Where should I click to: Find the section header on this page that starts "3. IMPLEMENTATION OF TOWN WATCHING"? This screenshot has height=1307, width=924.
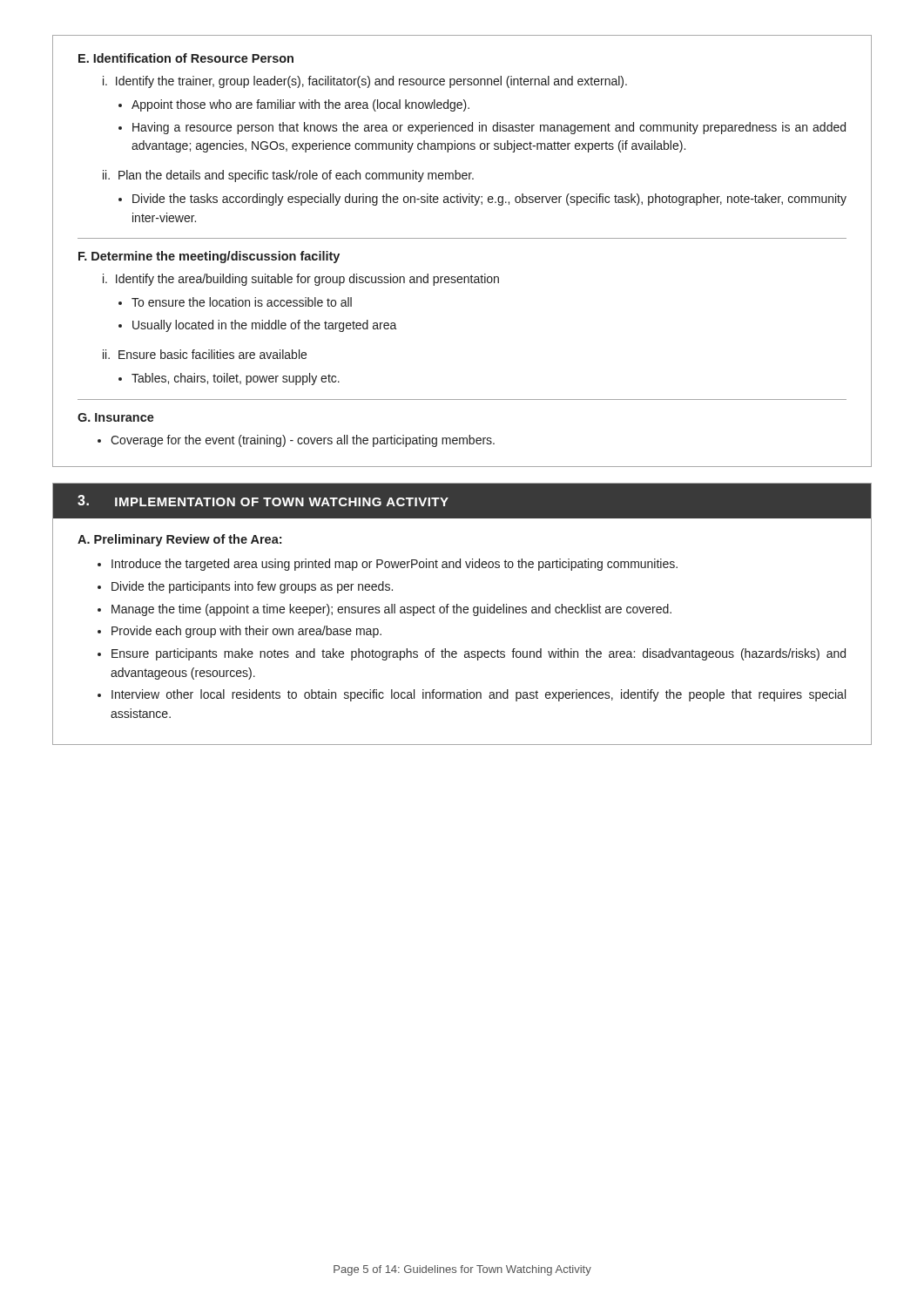click(263, 501)
